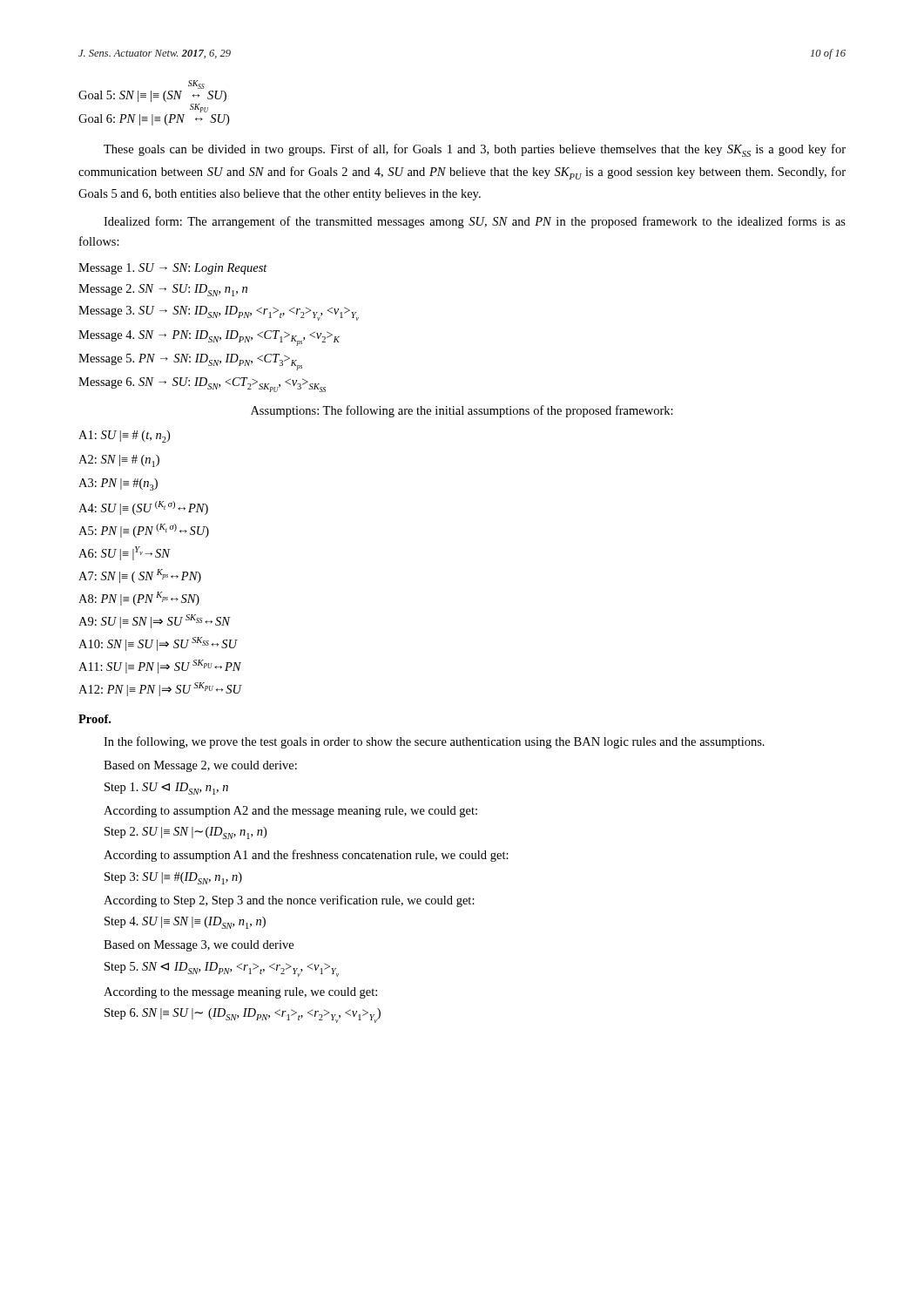The image size is (924, 1307).
Task: Click on the element starting "A12: PN |≡ PN"
Action: (x=160, y=688)
